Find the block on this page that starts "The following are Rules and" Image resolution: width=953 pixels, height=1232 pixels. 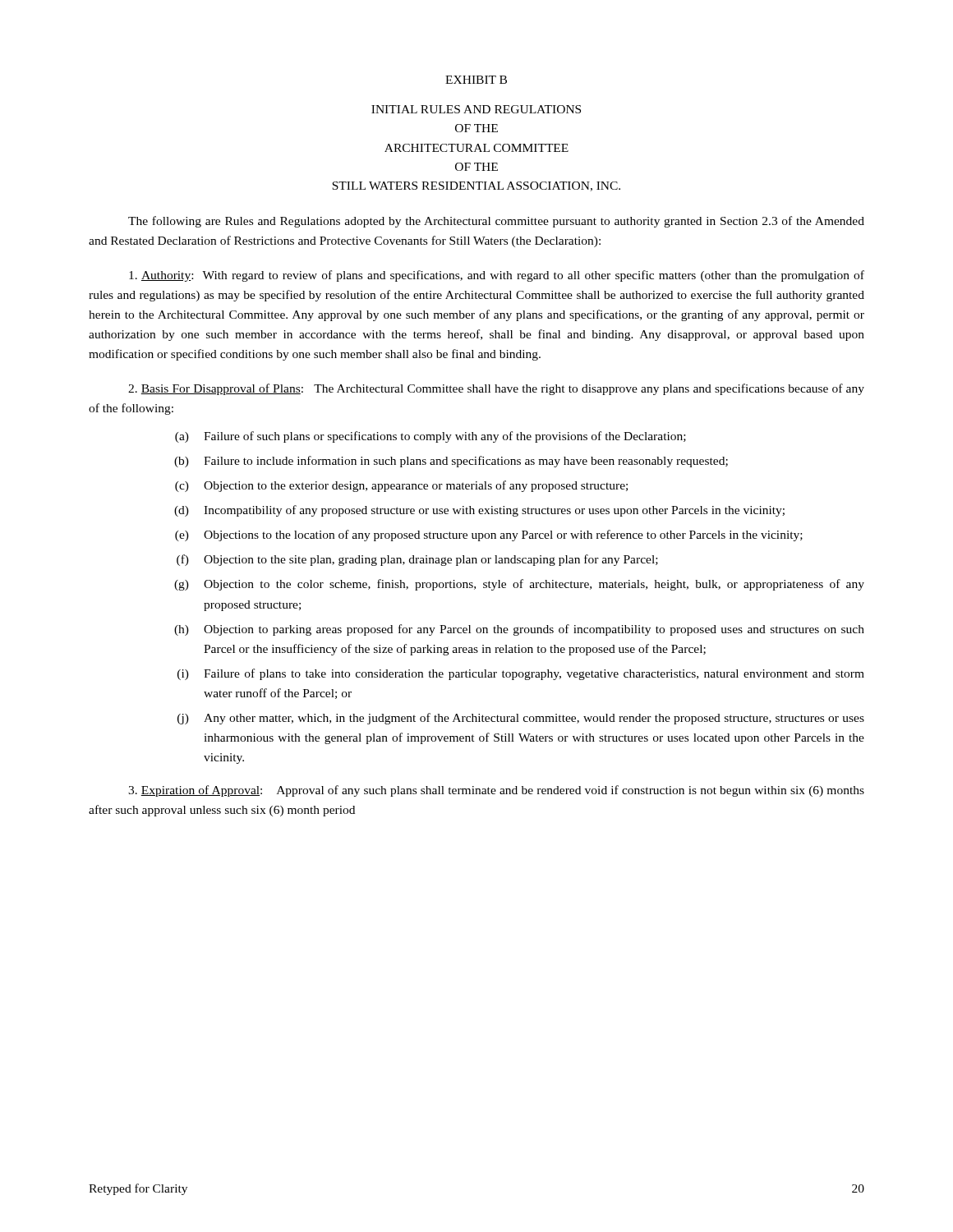476,231
